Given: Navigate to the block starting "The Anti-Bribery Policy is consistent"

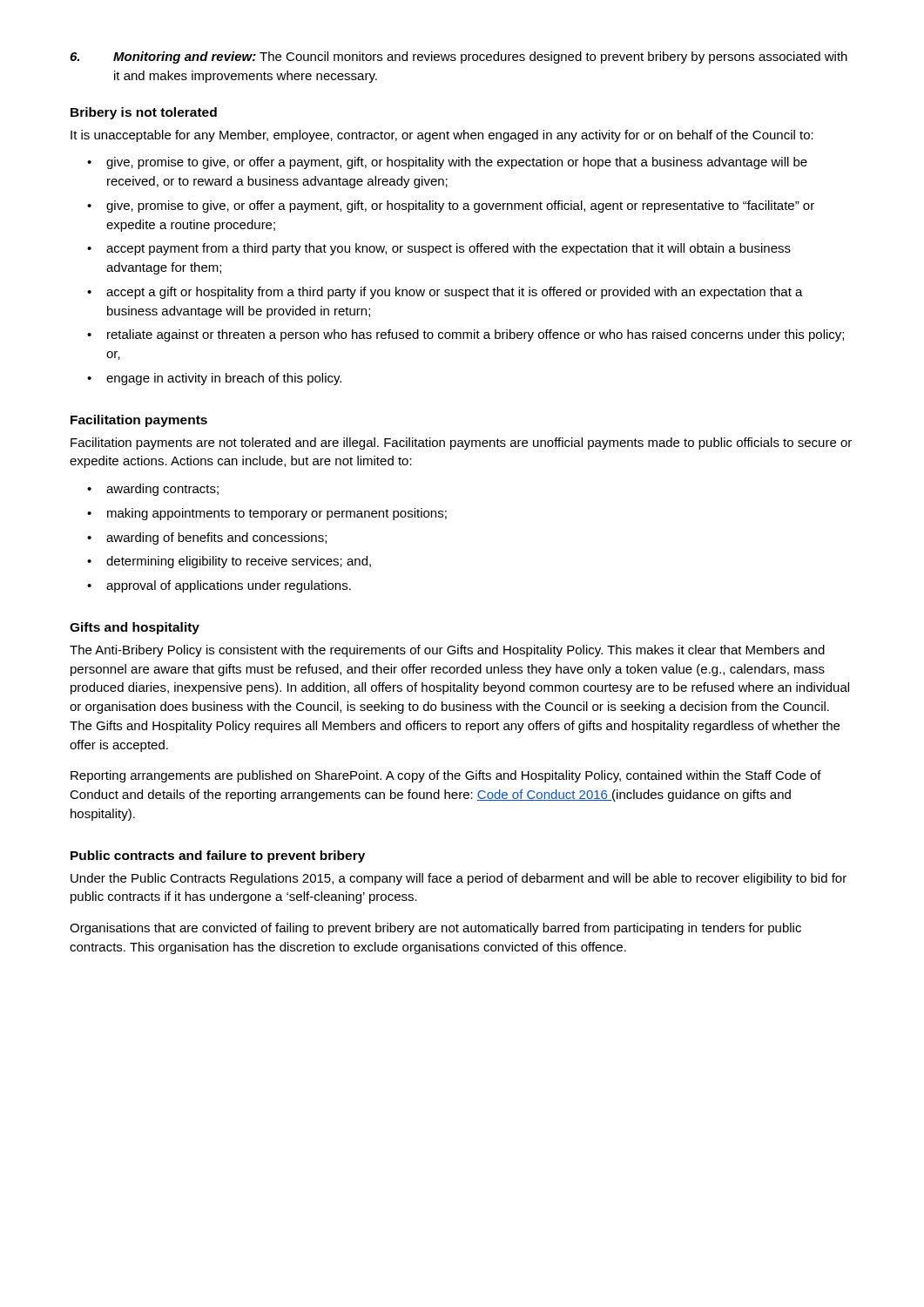Looking at the screenshot, I should pos(460,697).
